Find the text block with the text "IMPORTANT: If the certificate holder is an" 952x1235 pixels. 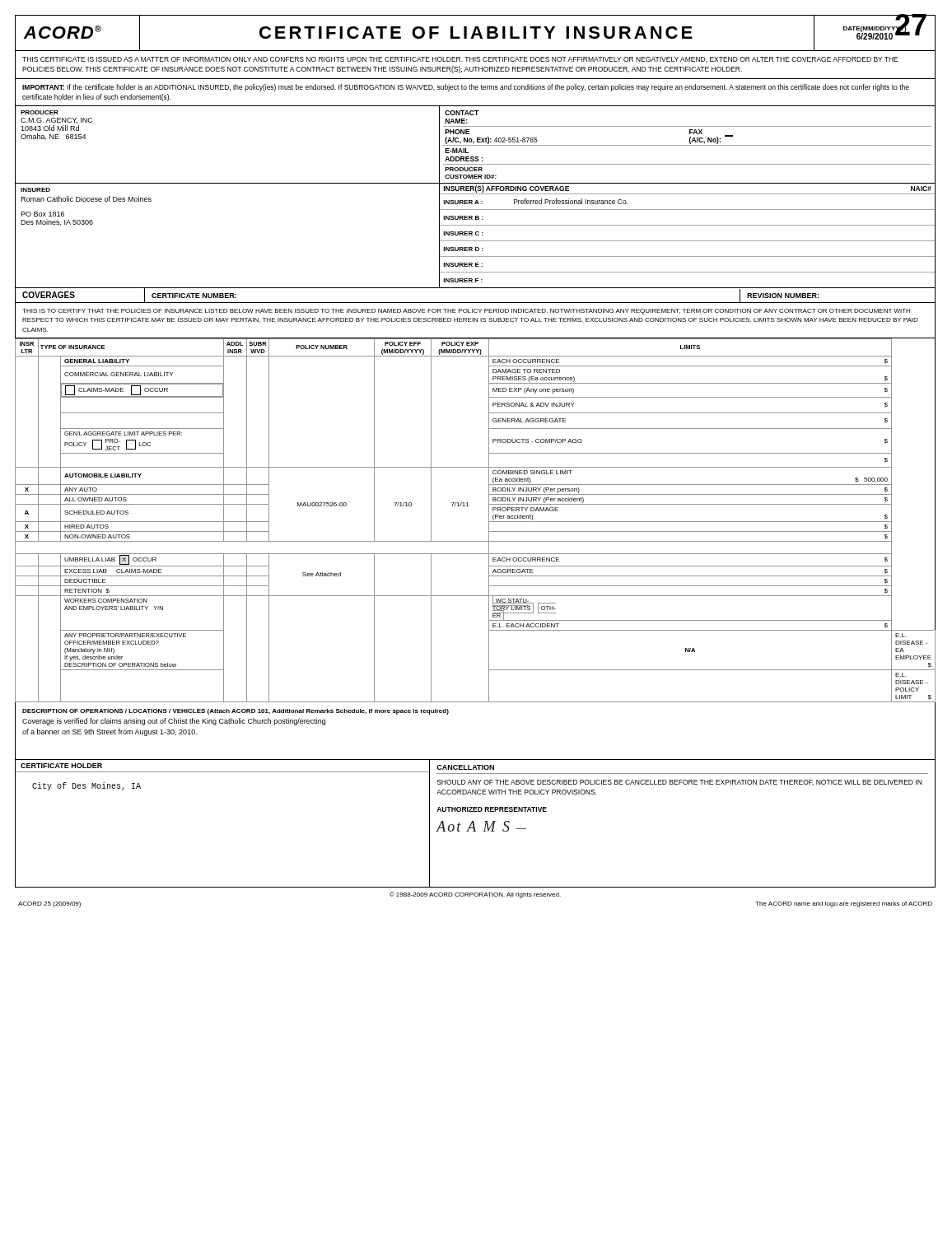466,92
